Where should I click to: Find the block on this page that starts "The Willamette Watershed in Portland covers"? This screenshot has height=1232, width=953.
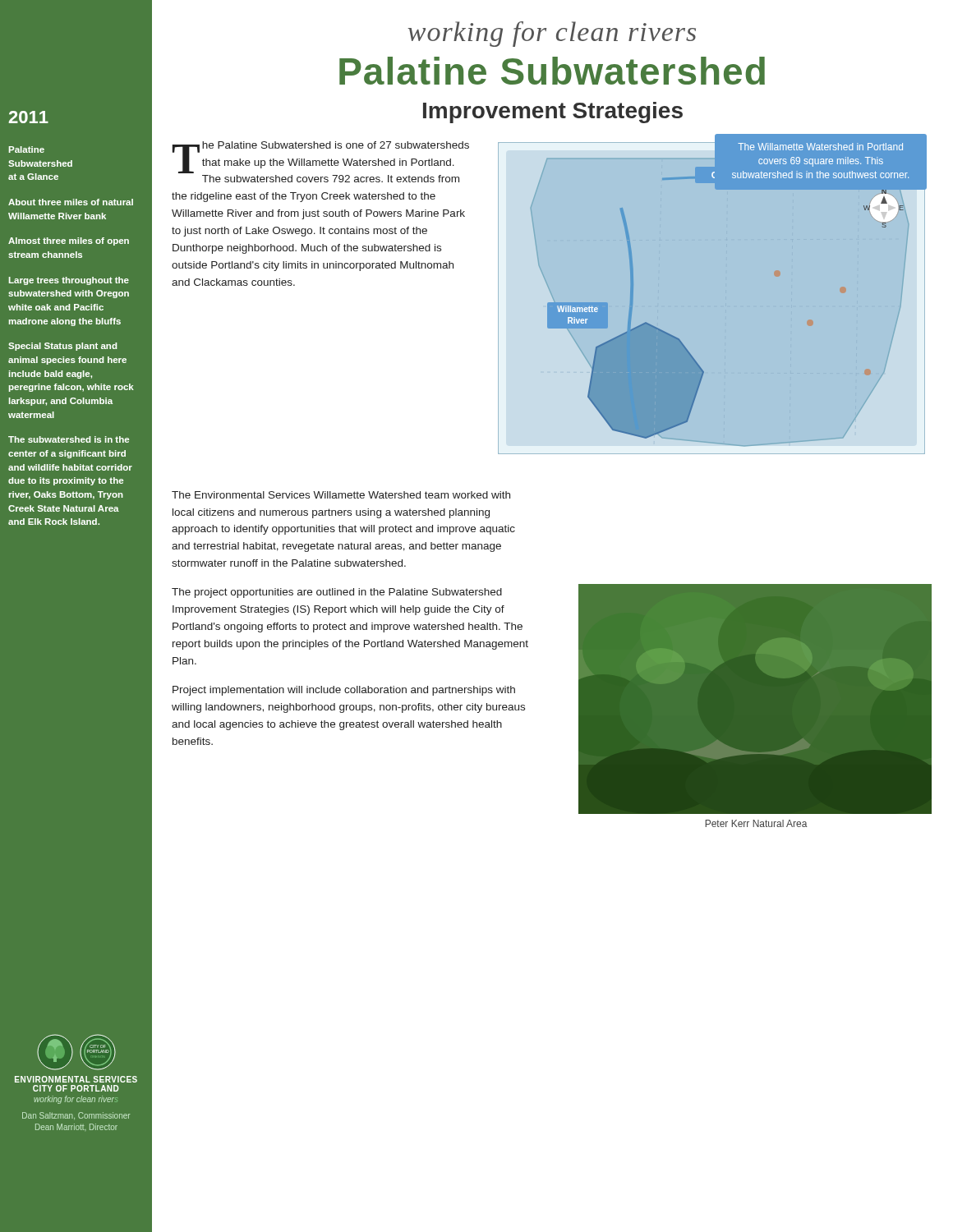(821, 161)
